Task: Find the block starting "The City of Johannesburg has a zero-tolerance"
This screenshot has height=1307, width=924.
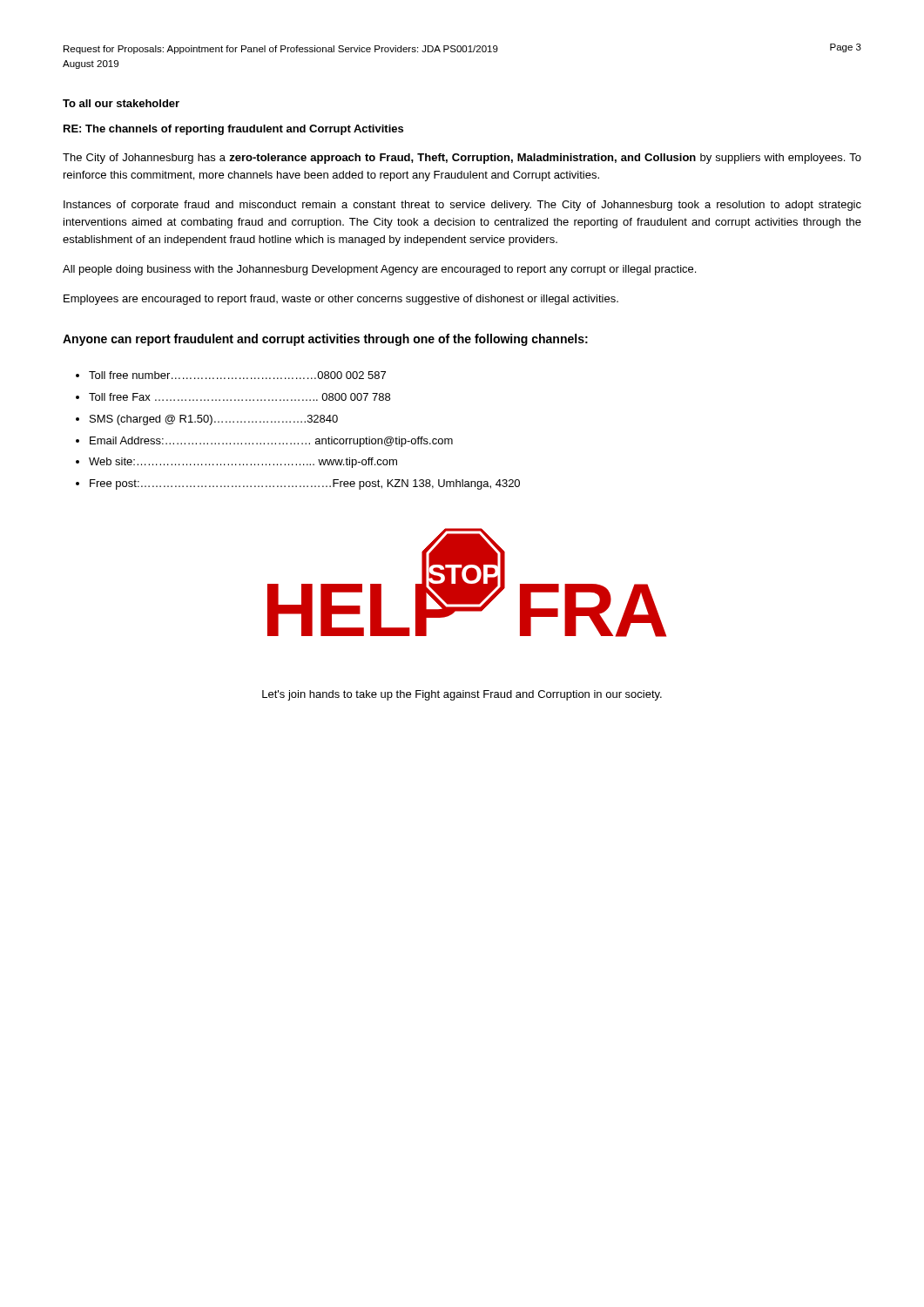Action: (x=462, y=166)
